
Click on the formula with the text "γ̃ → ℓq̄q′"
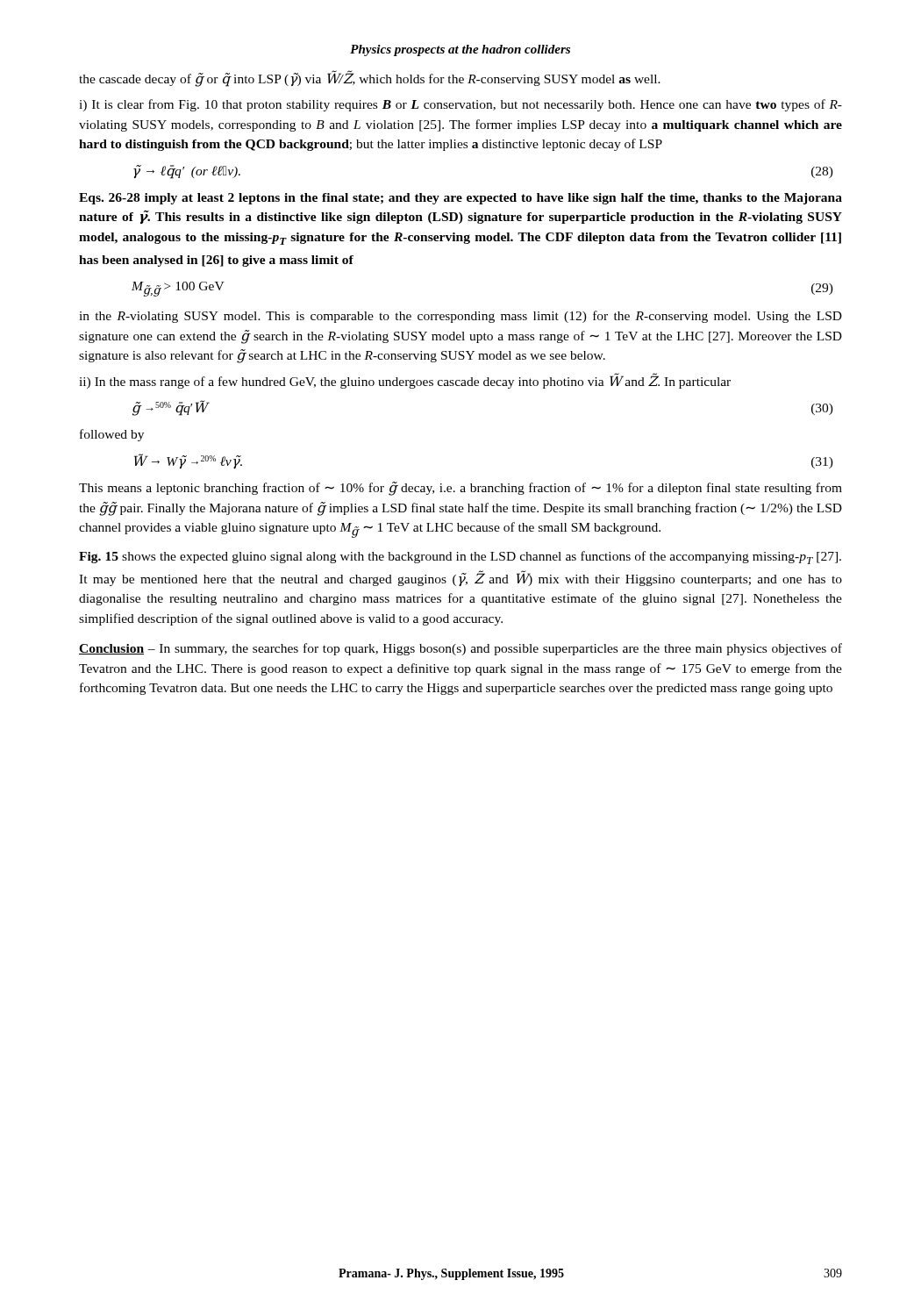174,172
